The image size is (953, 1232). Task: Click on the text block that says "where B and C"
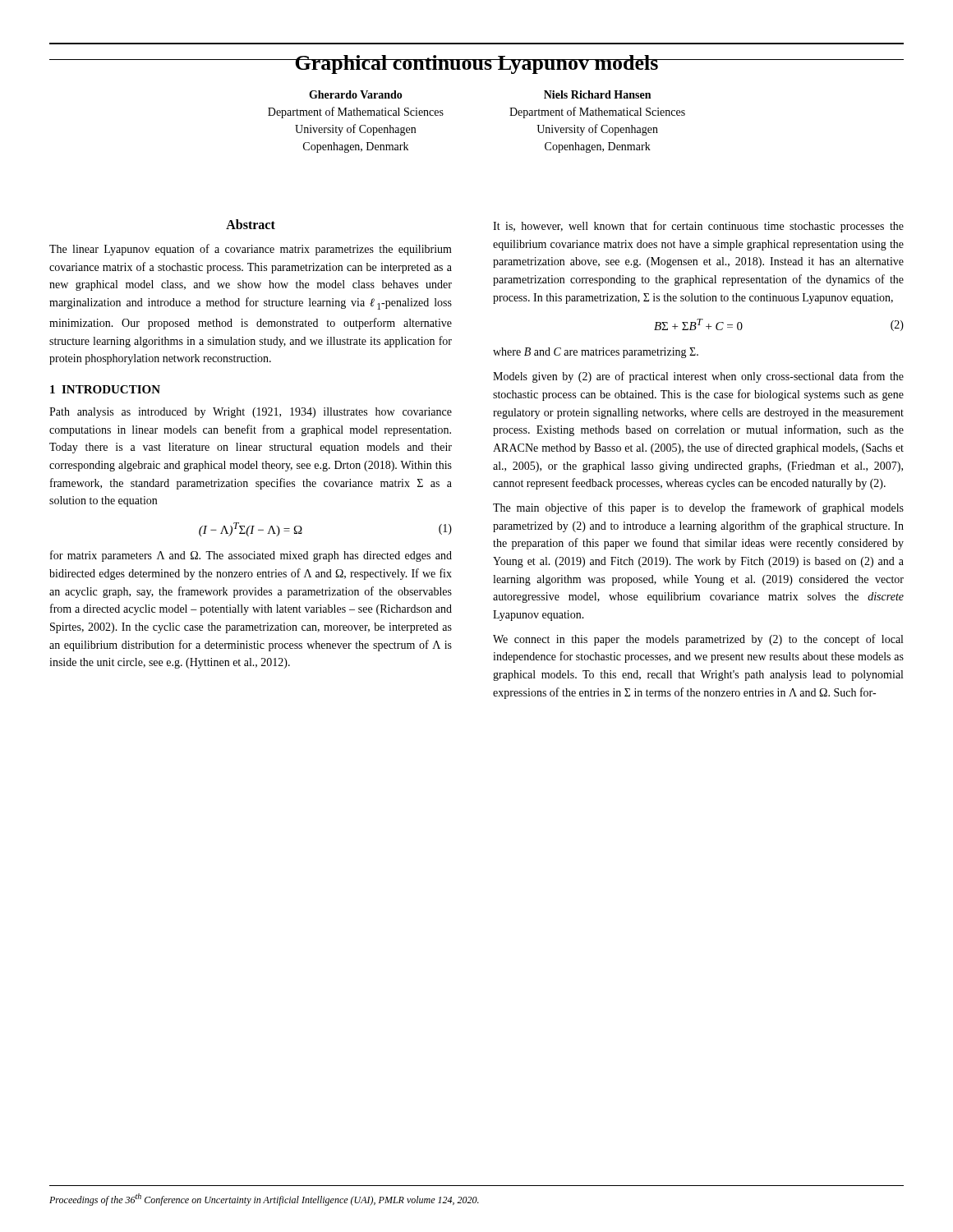click(596, 352)
